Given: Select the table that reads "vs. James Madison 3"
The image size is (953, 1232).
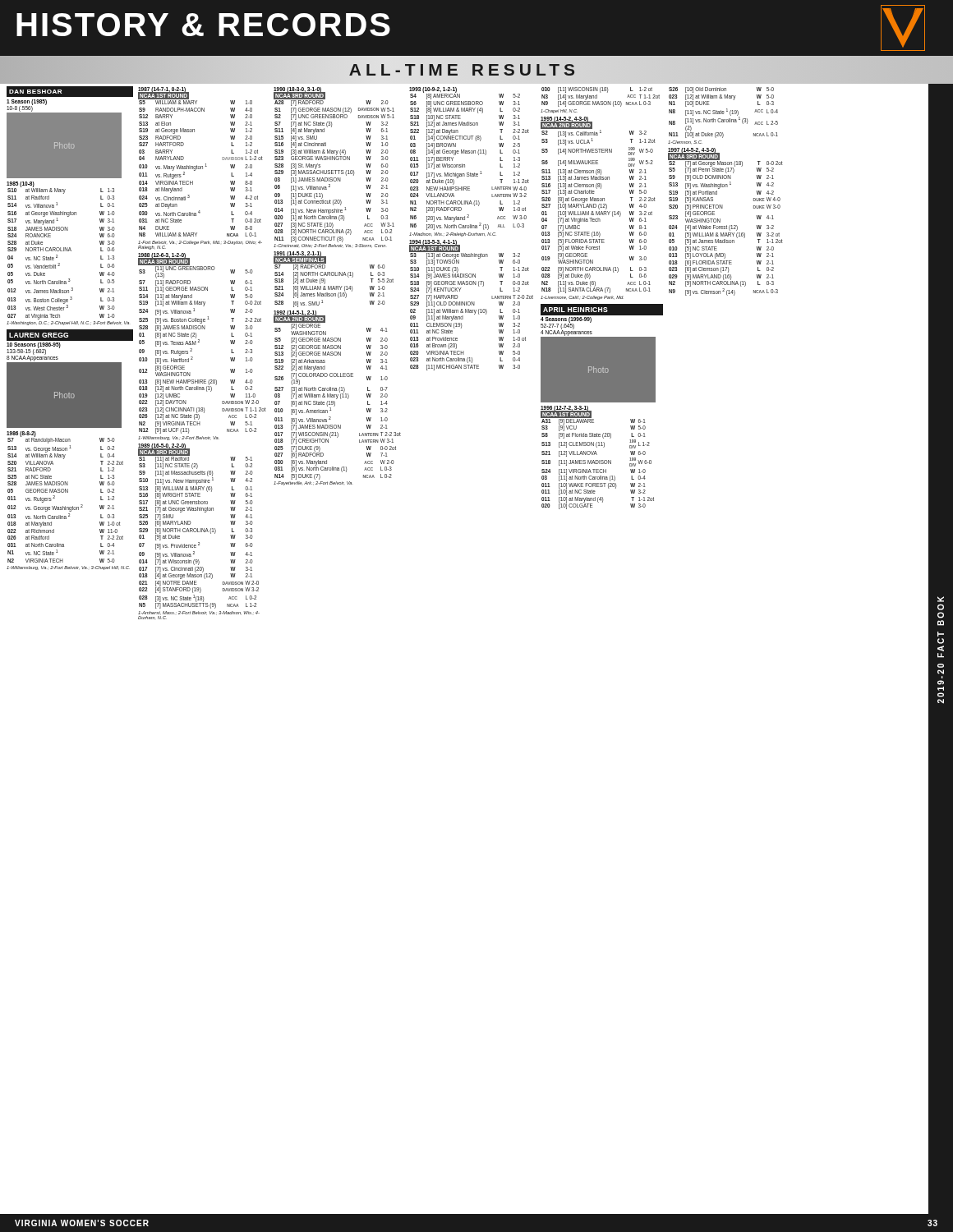Looking at the screenshot, I should pyautogui.click(x=70, y=256).
